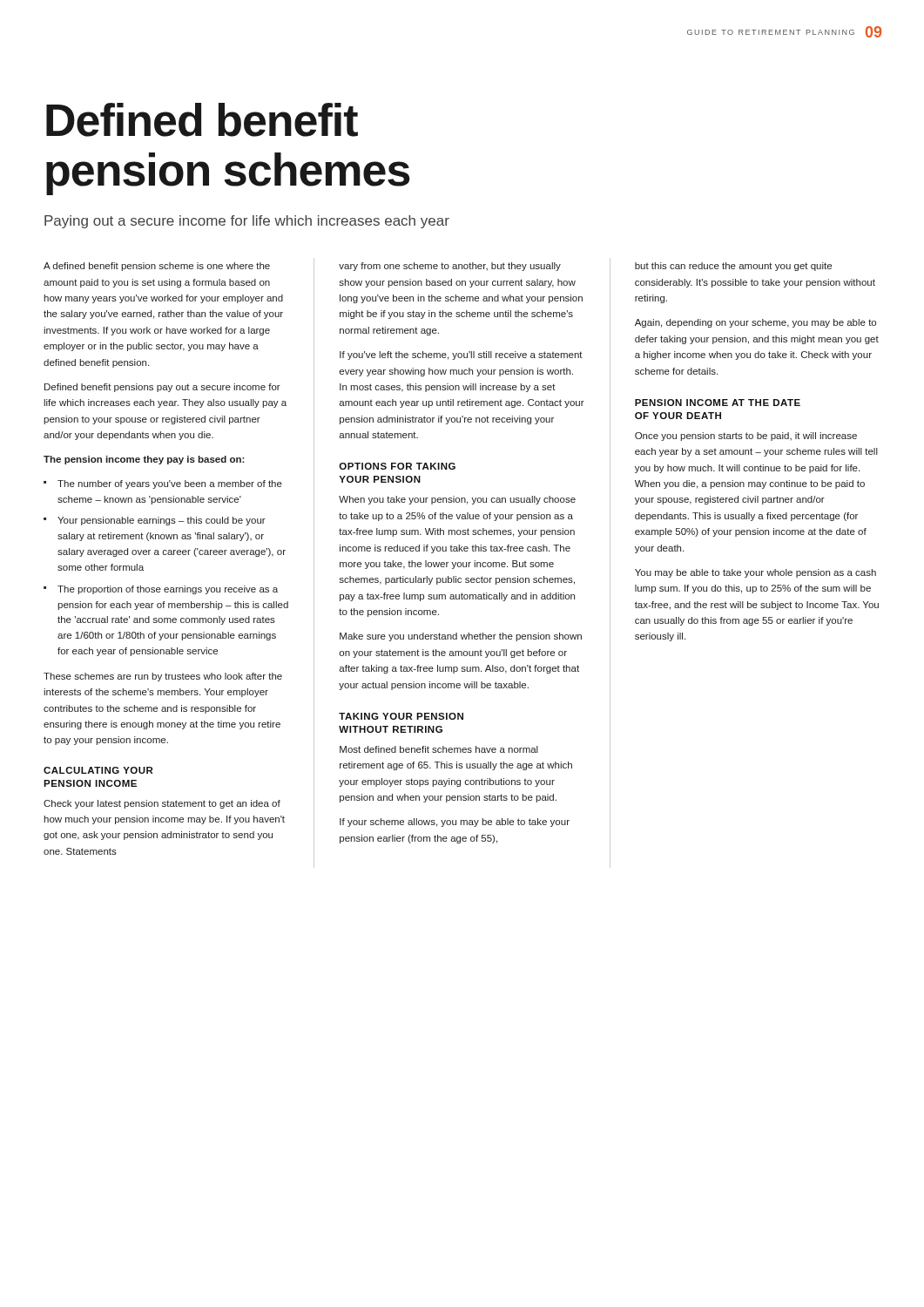This screenshot has height=1307, width=924.
Task: Locate the block of text that opens with "The number of years you've been a"
Action: [170, 491]
